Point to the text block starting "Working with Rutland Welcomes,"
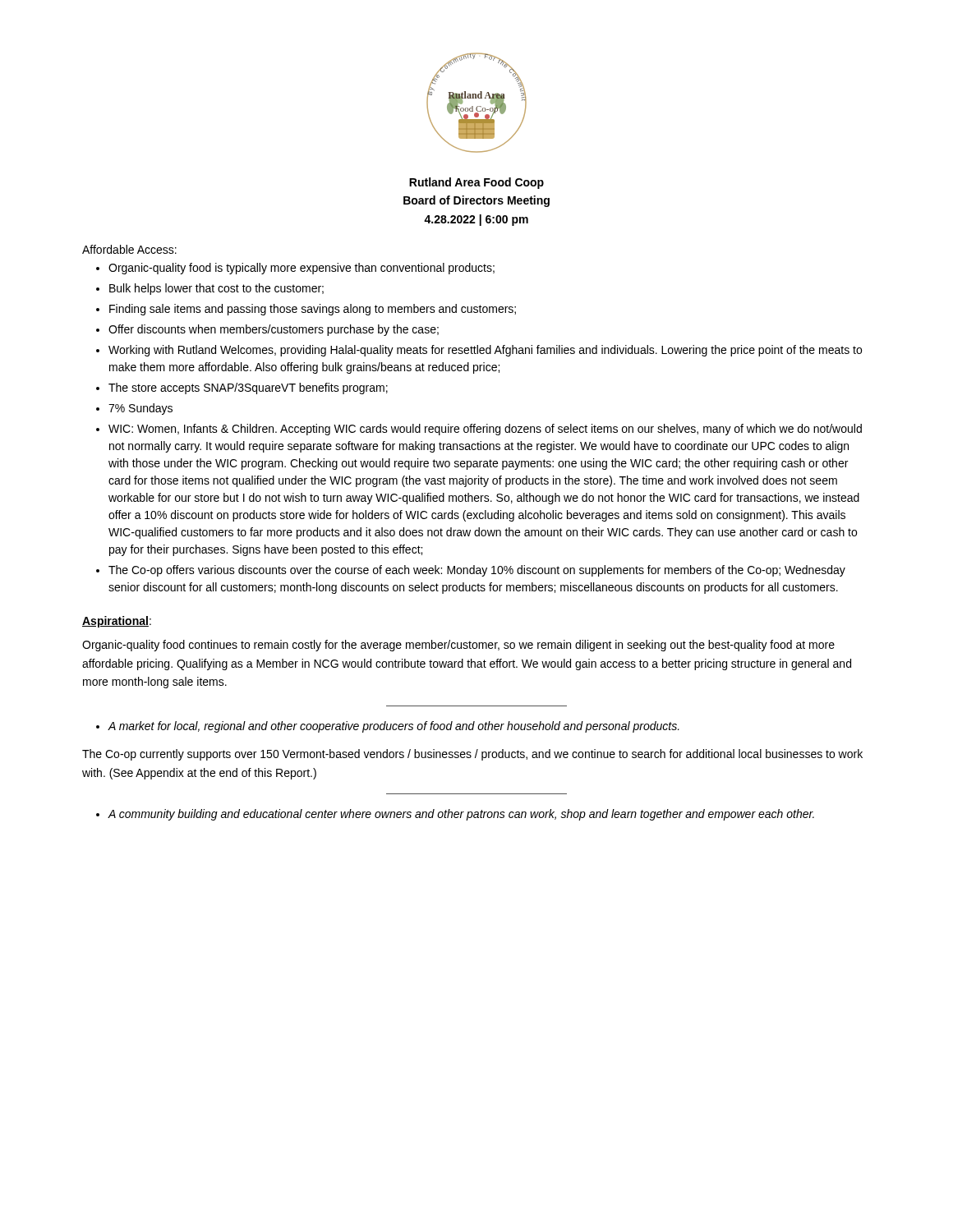This screenshot has width=953, height=1232. point(485,359)
